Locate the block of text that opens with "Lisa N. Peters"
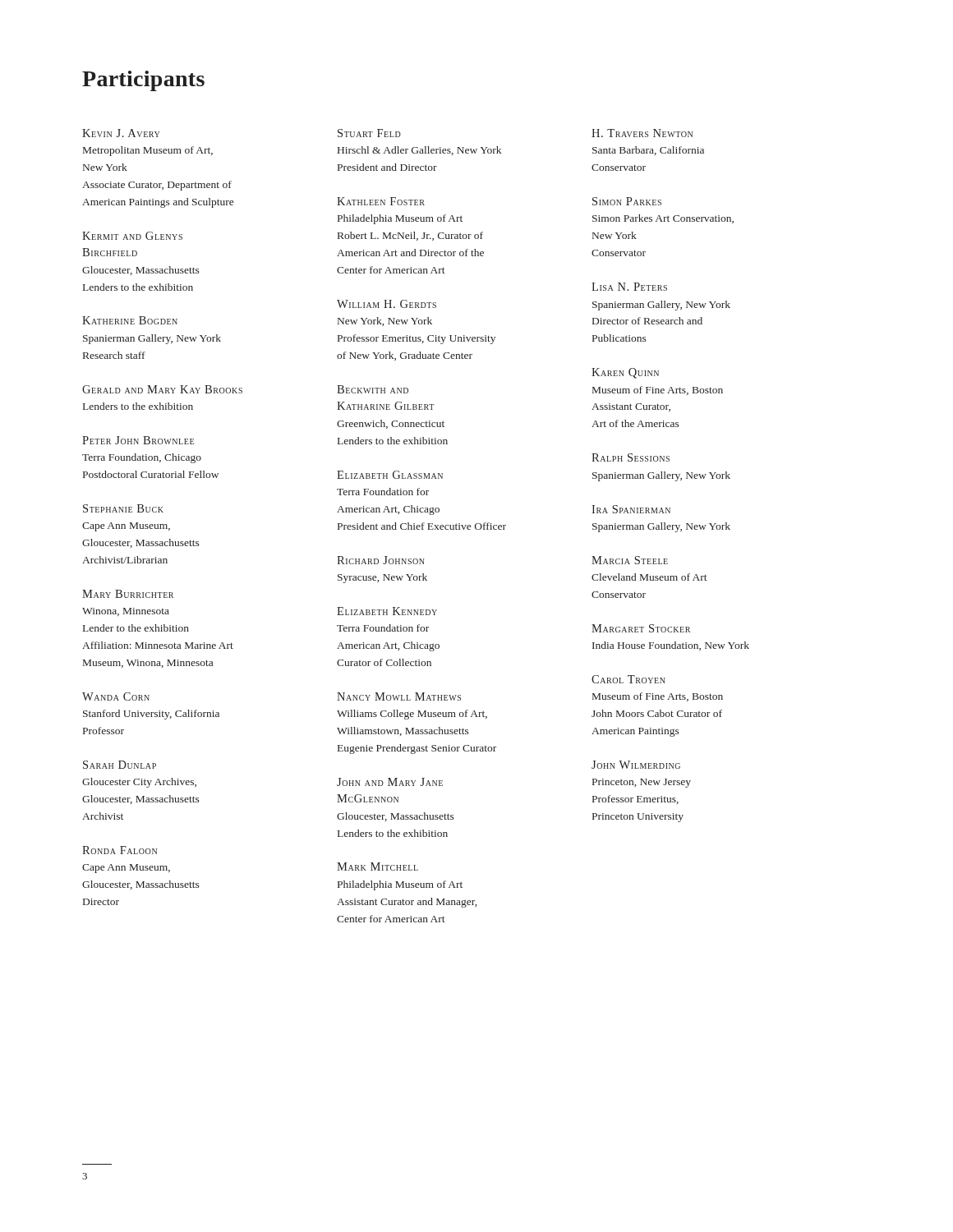 719,313
